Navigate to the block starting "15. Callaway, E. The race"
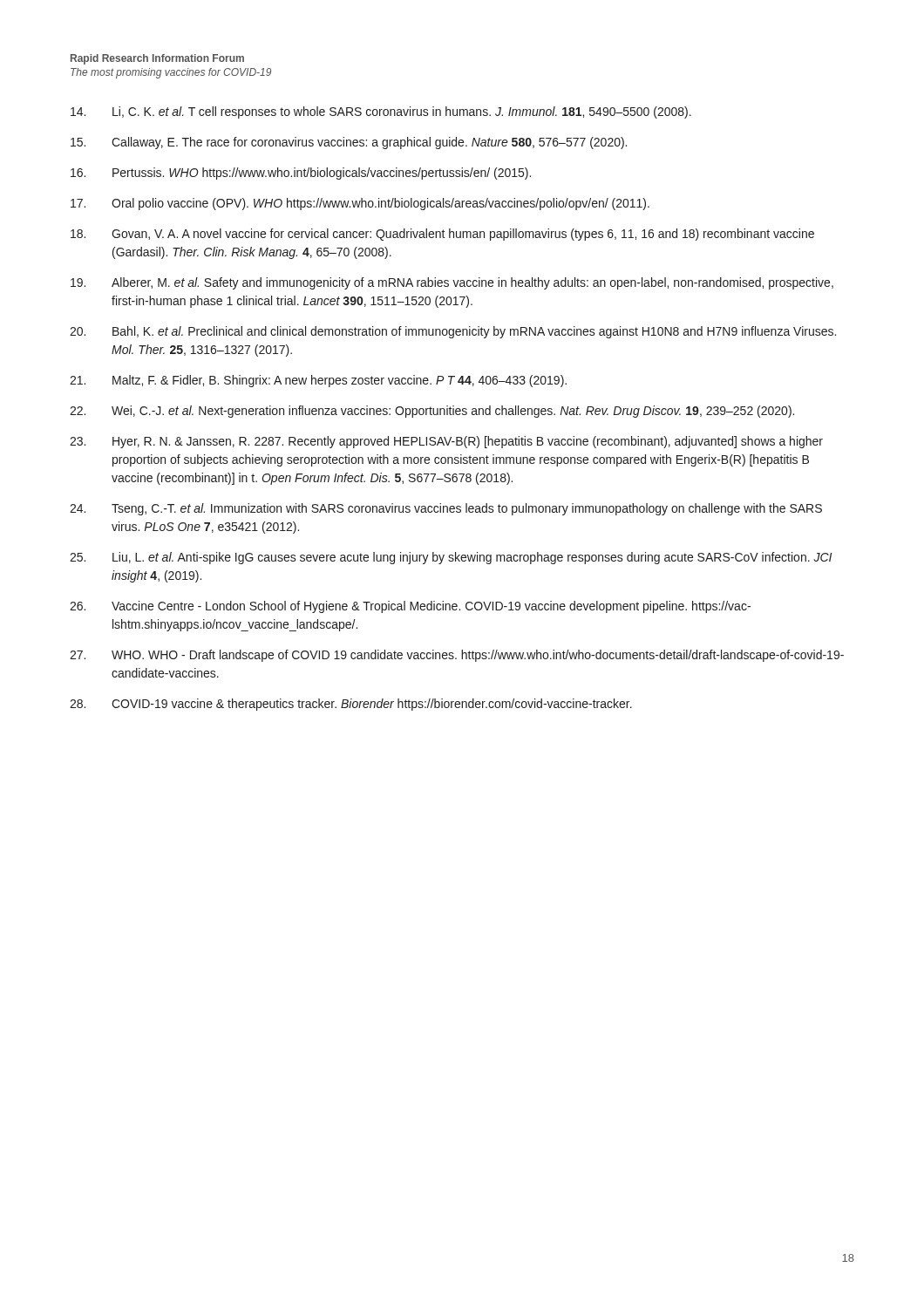This screenshot has height=1308, width=924. coord(462,143)
